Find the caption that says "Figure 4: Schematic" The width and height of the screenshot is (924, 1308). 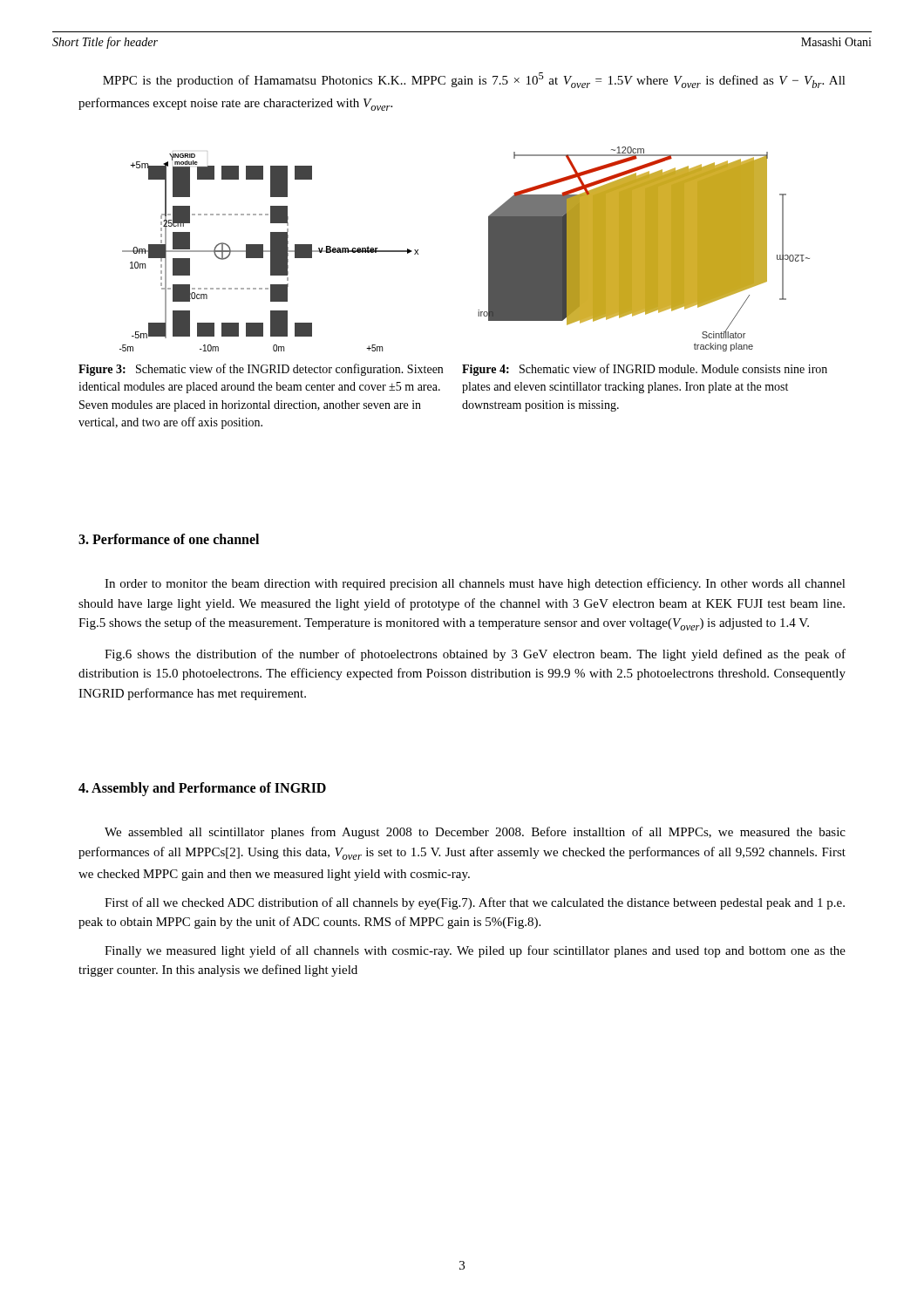click(645, 387)
